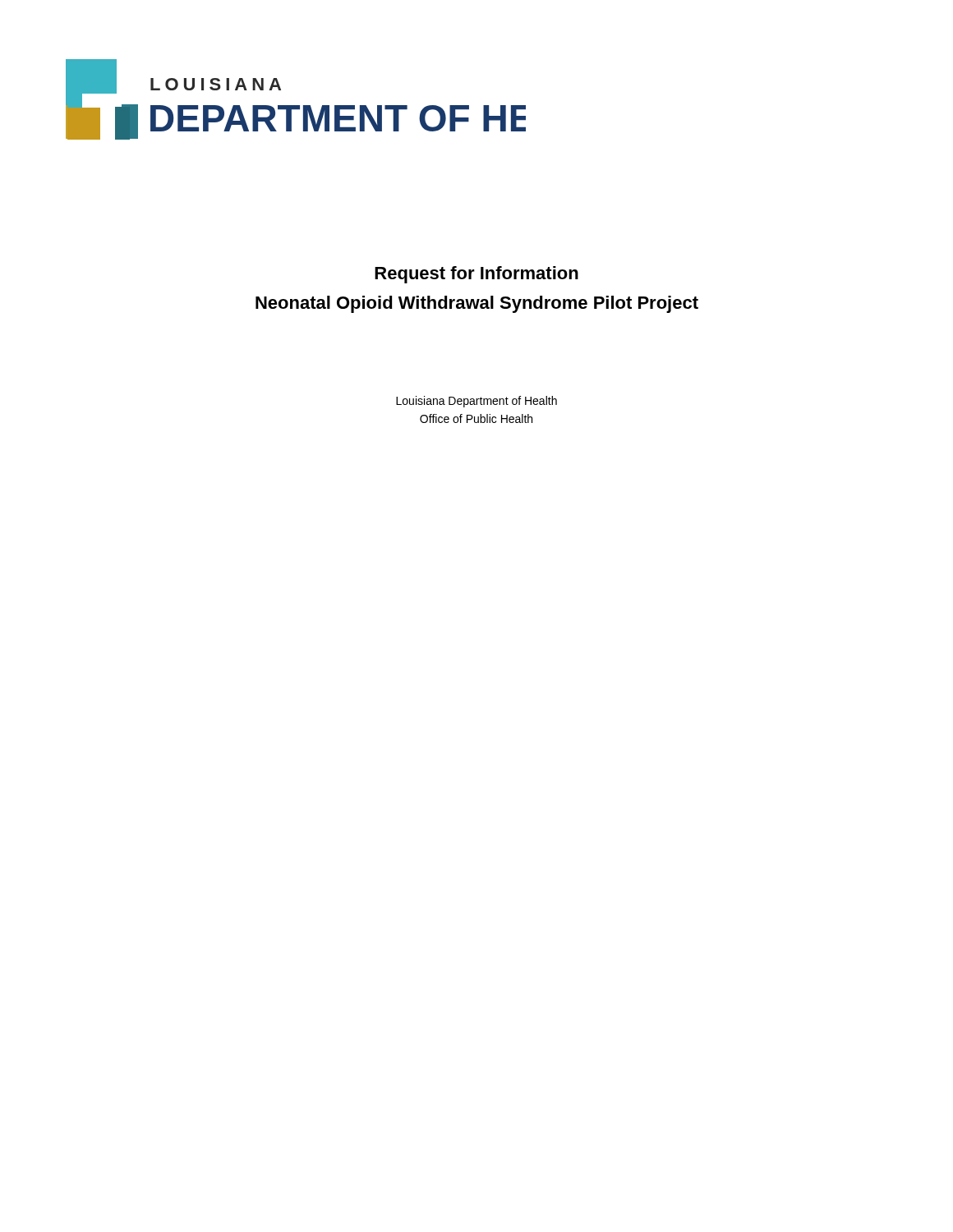The image size is (953, 1232).
Task: Locate the logo
Action: (296, 119)
